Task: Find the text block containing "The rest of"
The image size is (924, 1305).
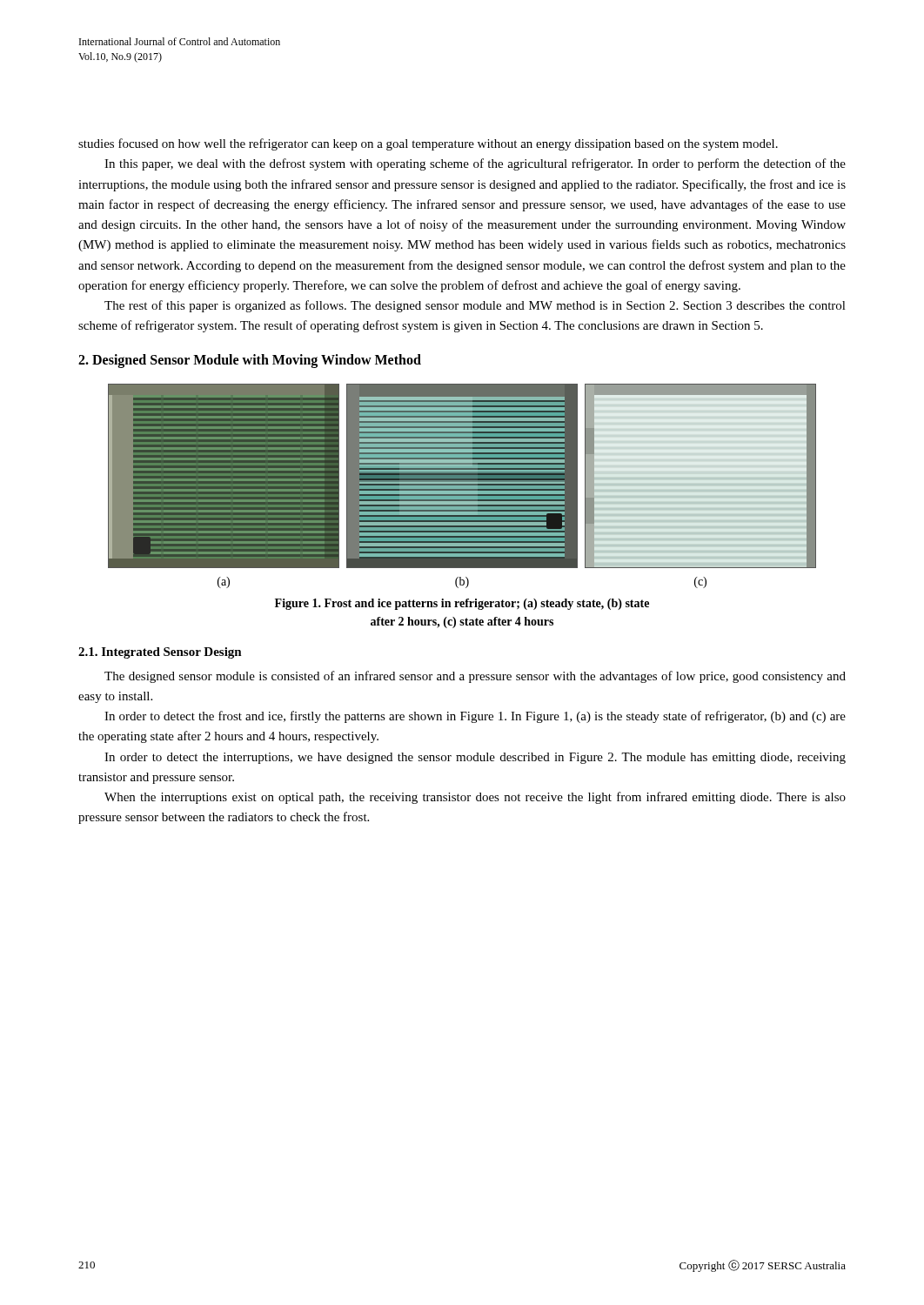Action: [462, 316]
